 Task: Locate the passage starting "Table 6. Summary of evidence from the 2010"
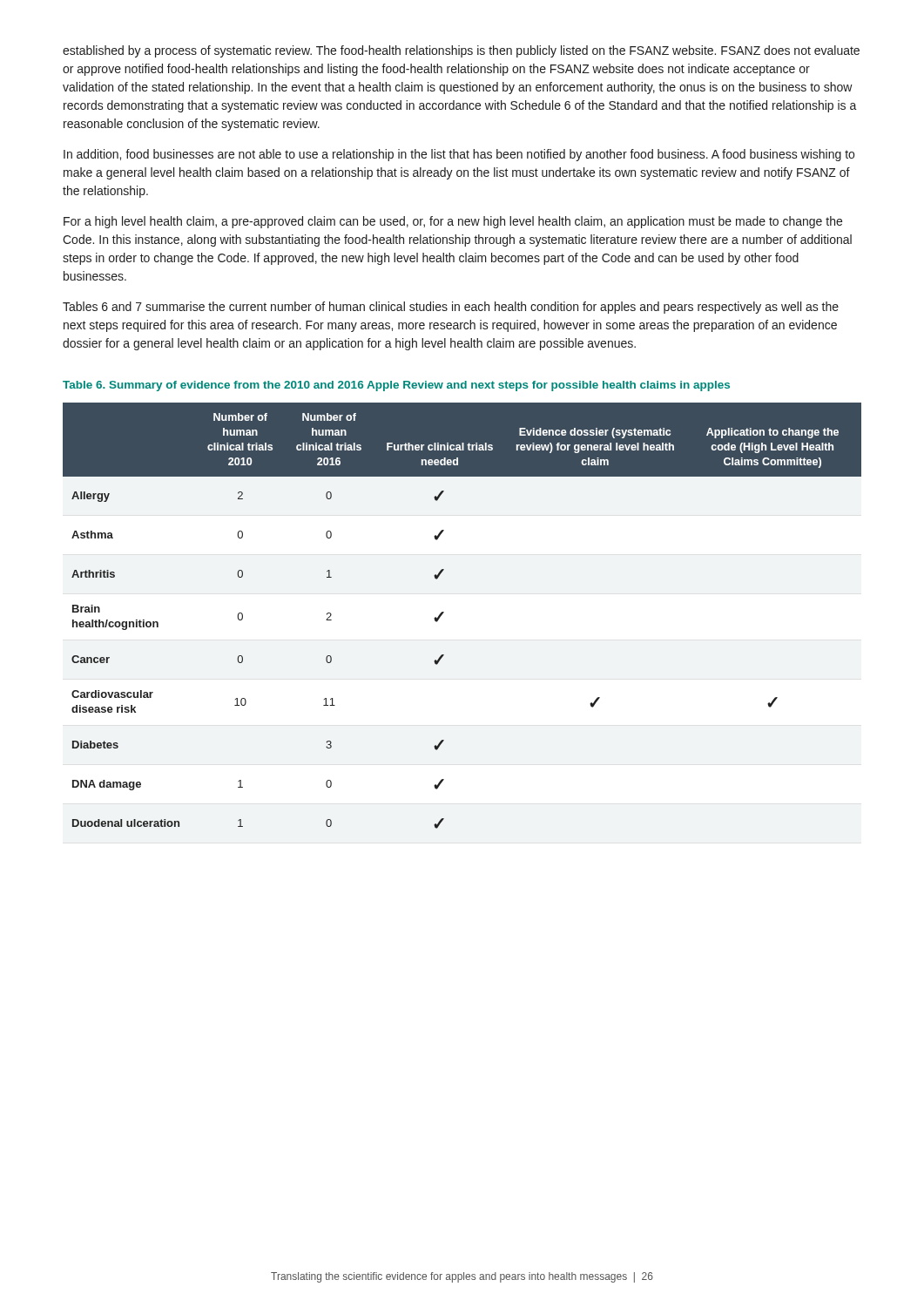coord(397,385)
